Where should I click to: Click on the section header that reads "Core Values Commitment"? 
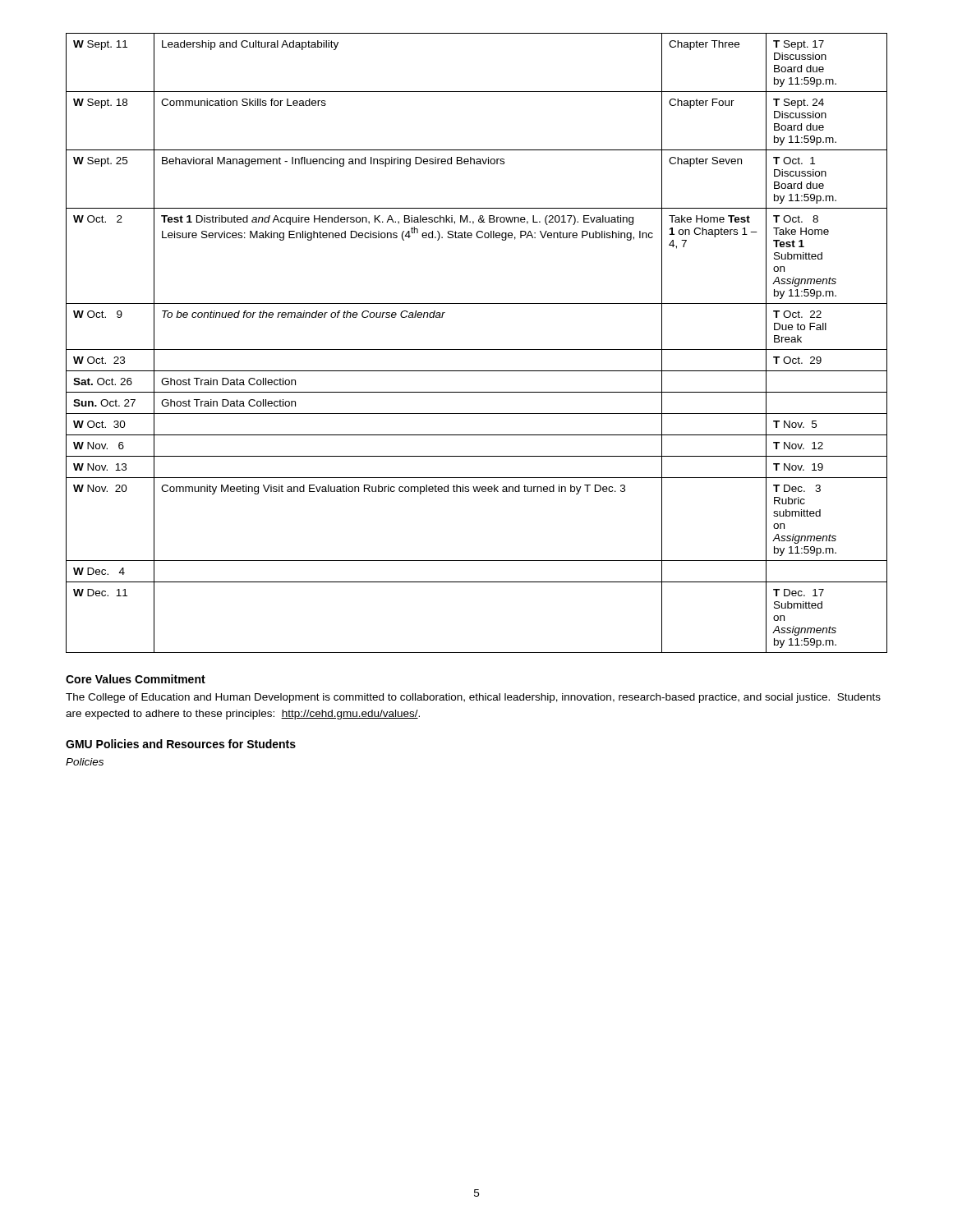coord(135,679)
